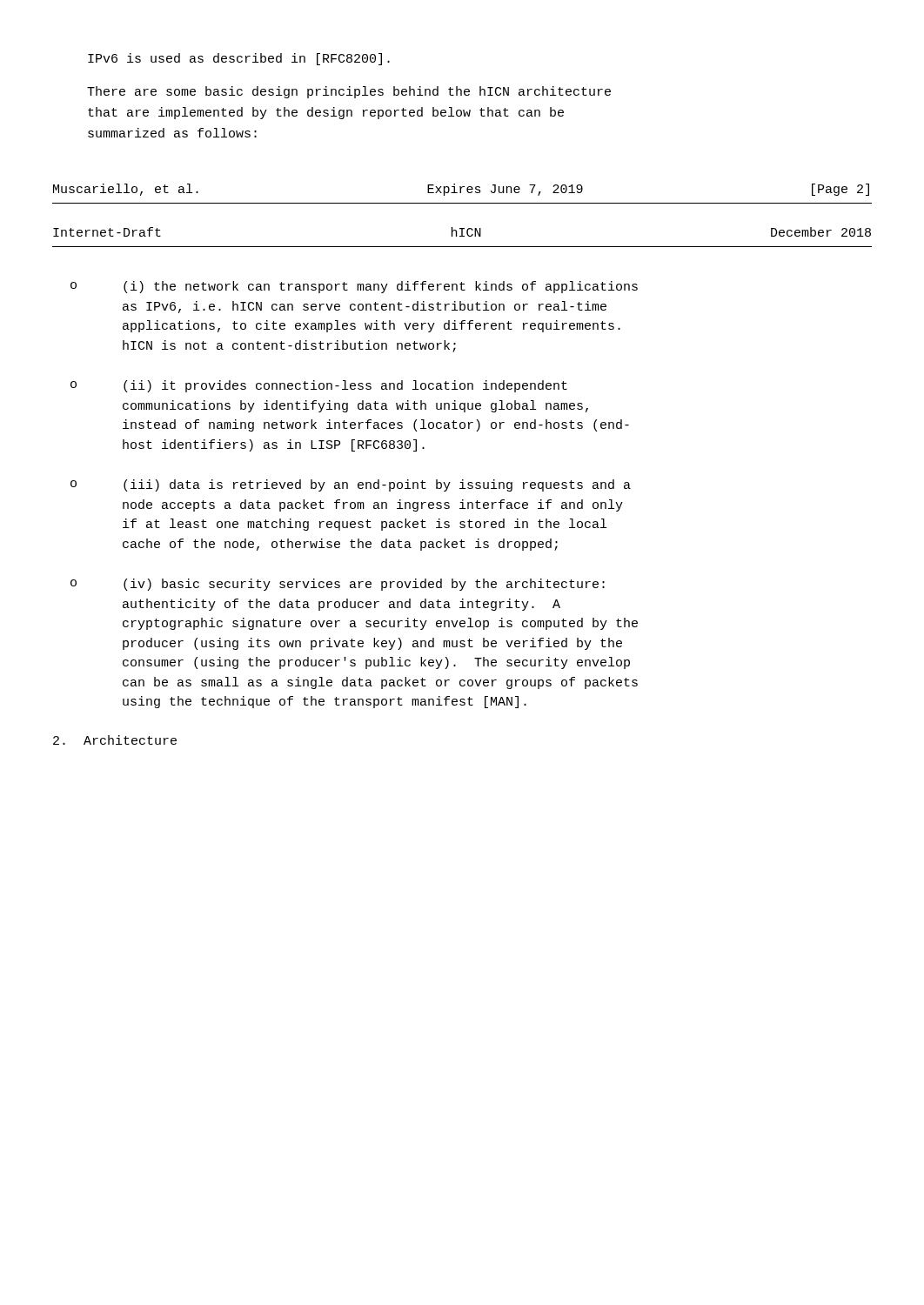This screenshot has width=924, height=1305.
Task: Select the list item that says "o (ii) it provides"
Action: click(x=462, y=417)
